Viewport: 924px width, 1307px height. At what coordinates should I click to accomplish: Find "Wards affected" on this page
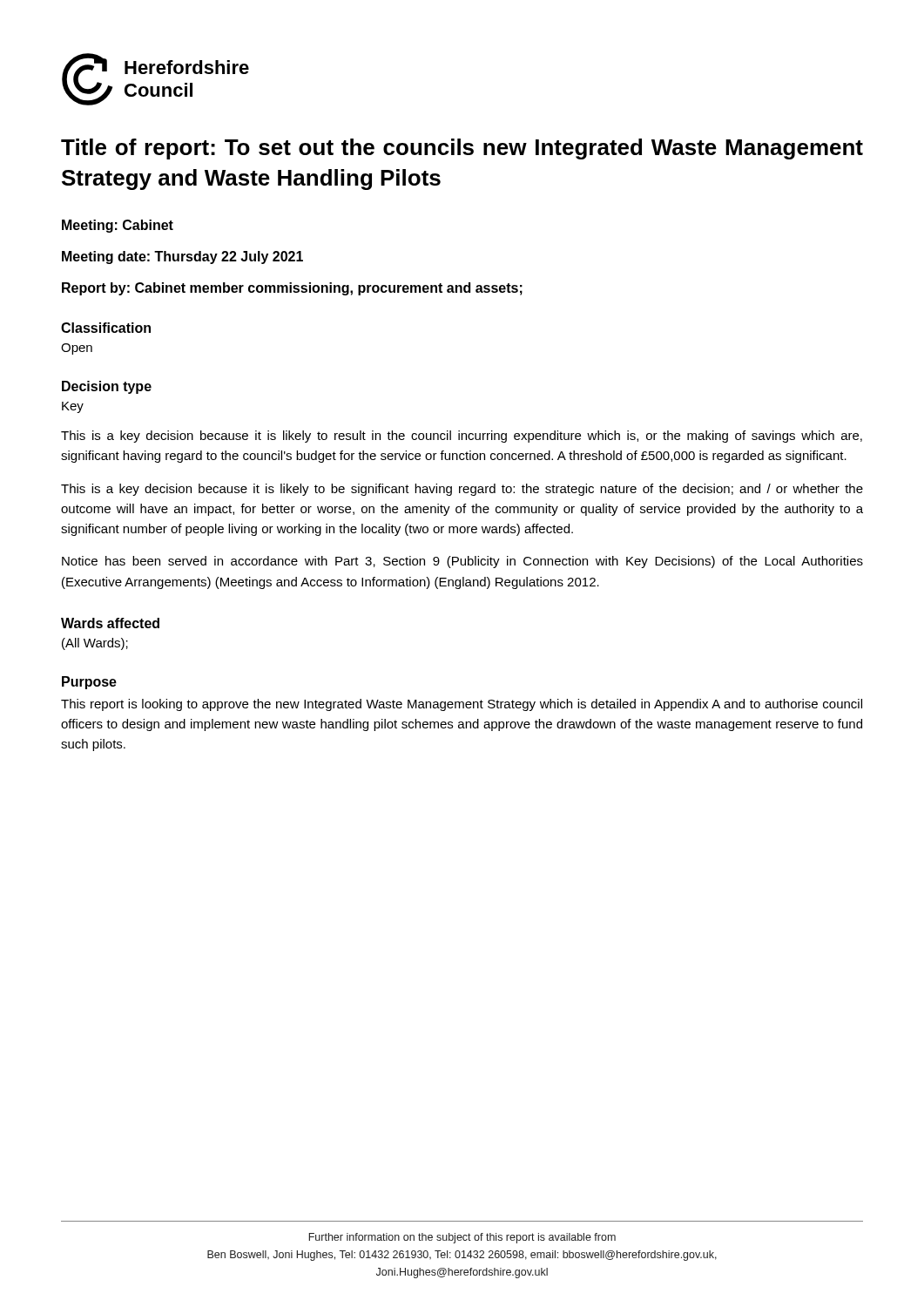(111, 623)
